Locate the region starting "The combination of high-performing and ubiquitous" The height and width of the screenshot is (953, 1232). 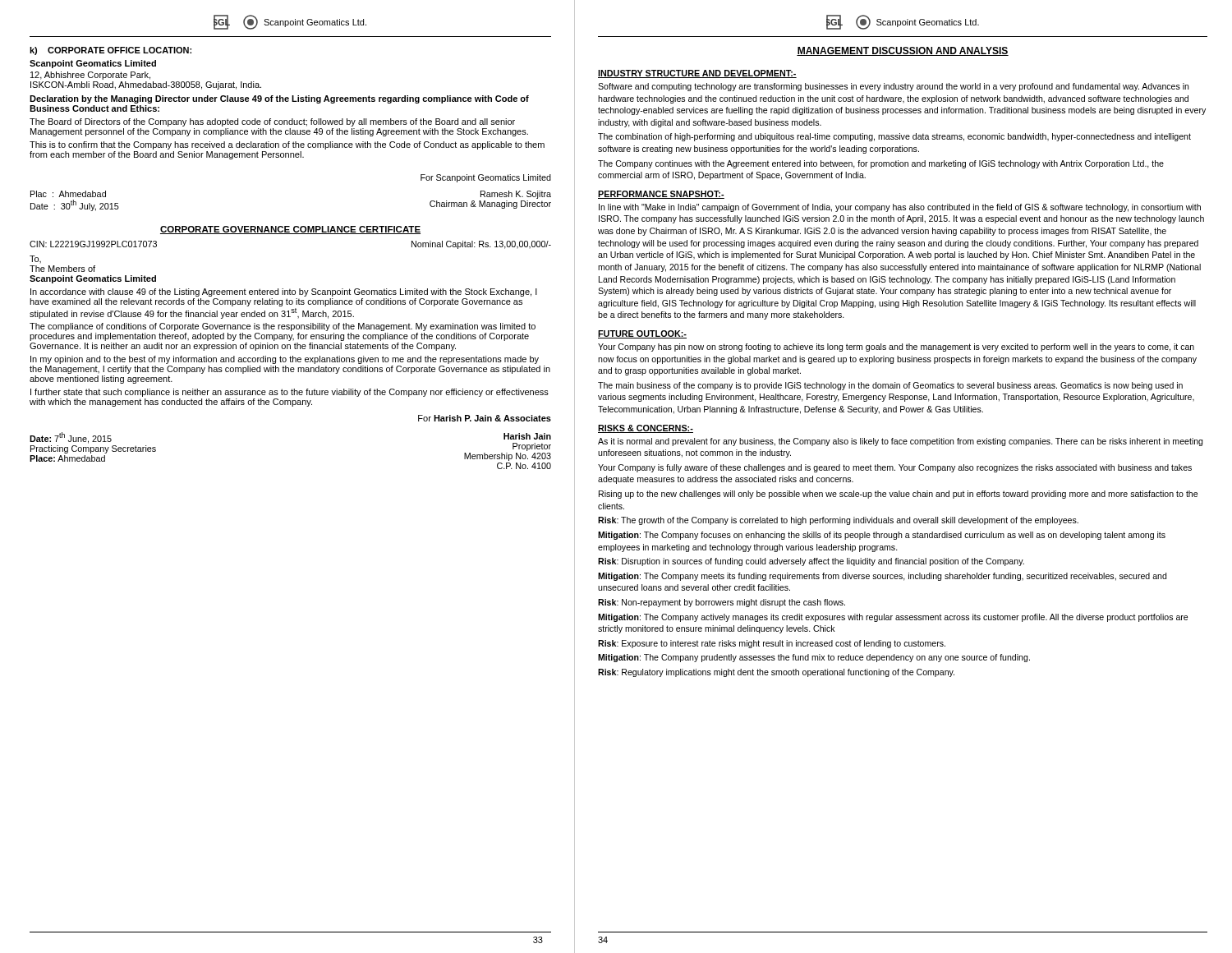tap(894, 143)
